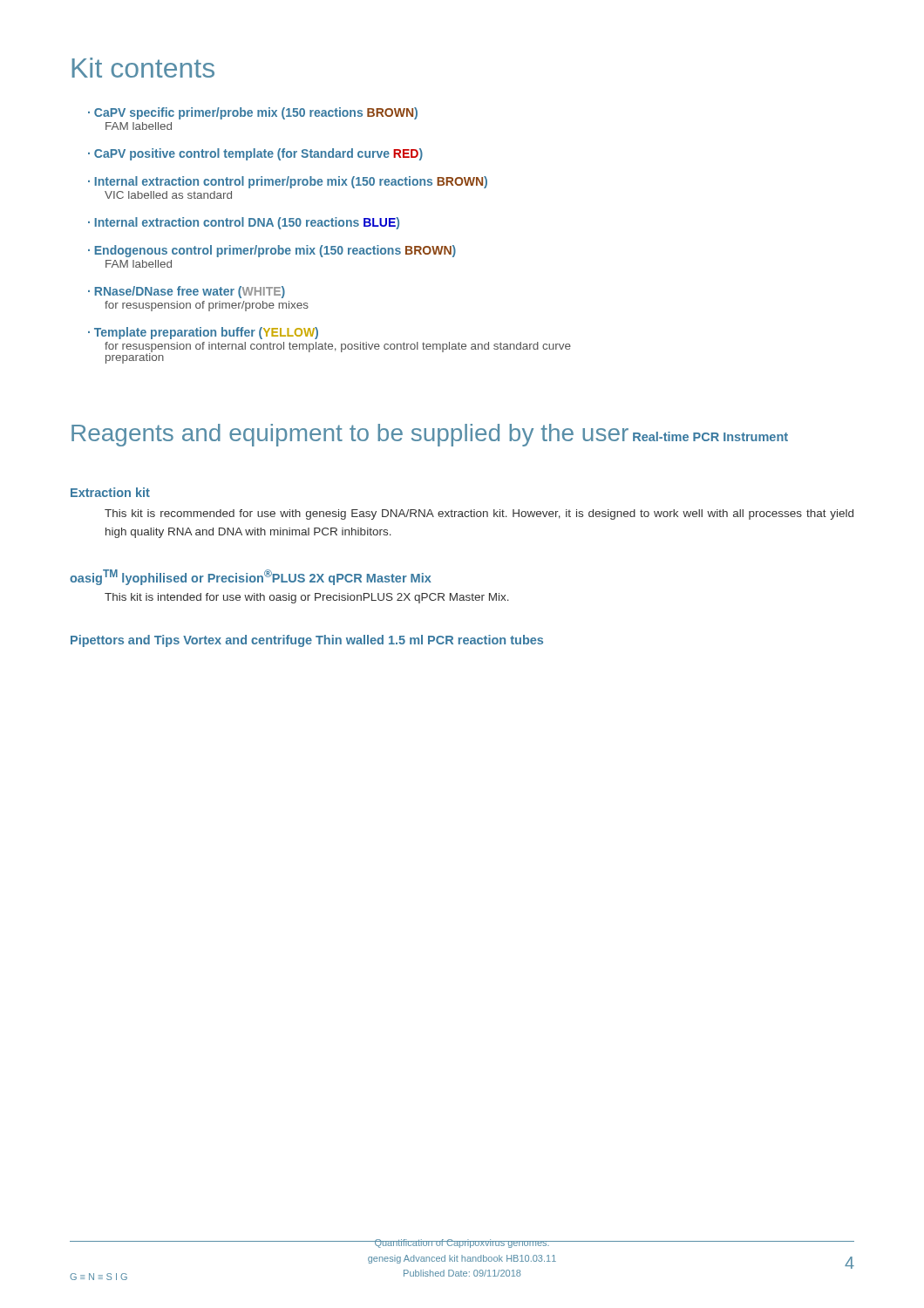Find the element starting "· Endogenous control primer/probe"
924x1308 pixels.
point(272,251)
